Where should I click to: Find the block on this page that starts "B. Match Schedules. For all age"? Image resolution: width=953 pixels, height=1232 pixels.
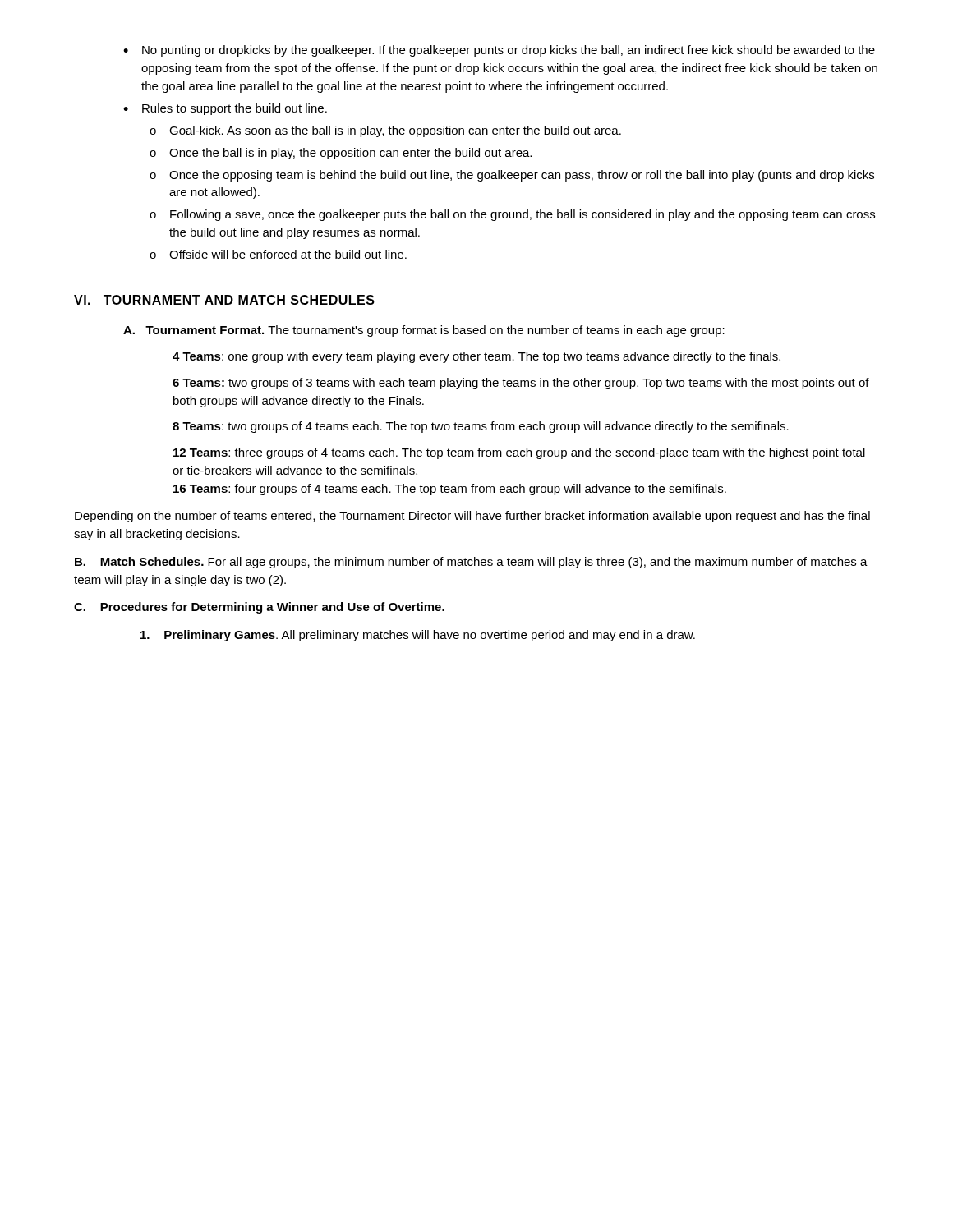click(x=476, y=570)
